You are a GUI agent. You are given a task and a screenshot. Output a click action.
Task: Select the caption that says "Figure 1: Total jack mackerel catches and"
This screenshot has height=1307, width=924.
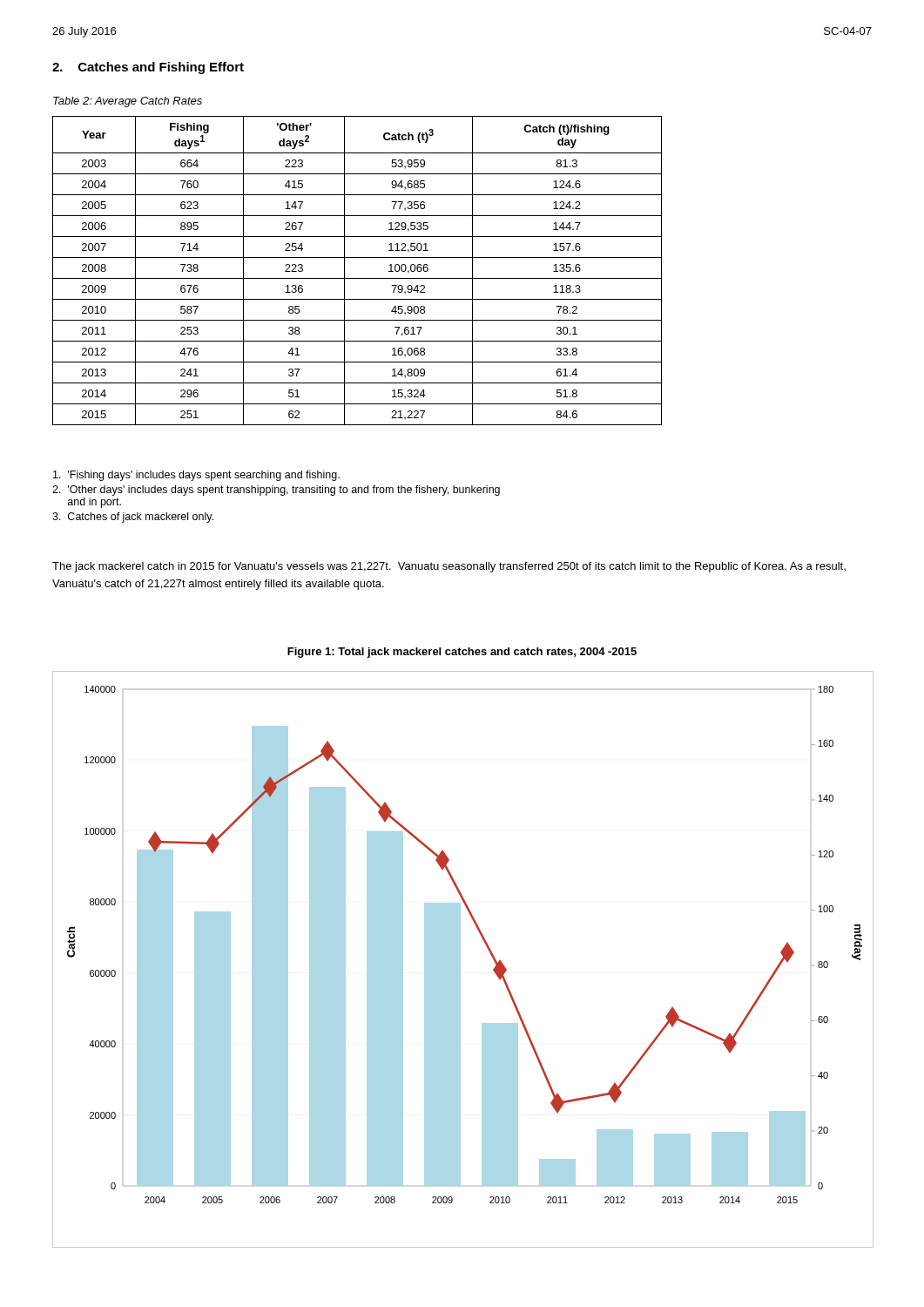pos(462,651)
